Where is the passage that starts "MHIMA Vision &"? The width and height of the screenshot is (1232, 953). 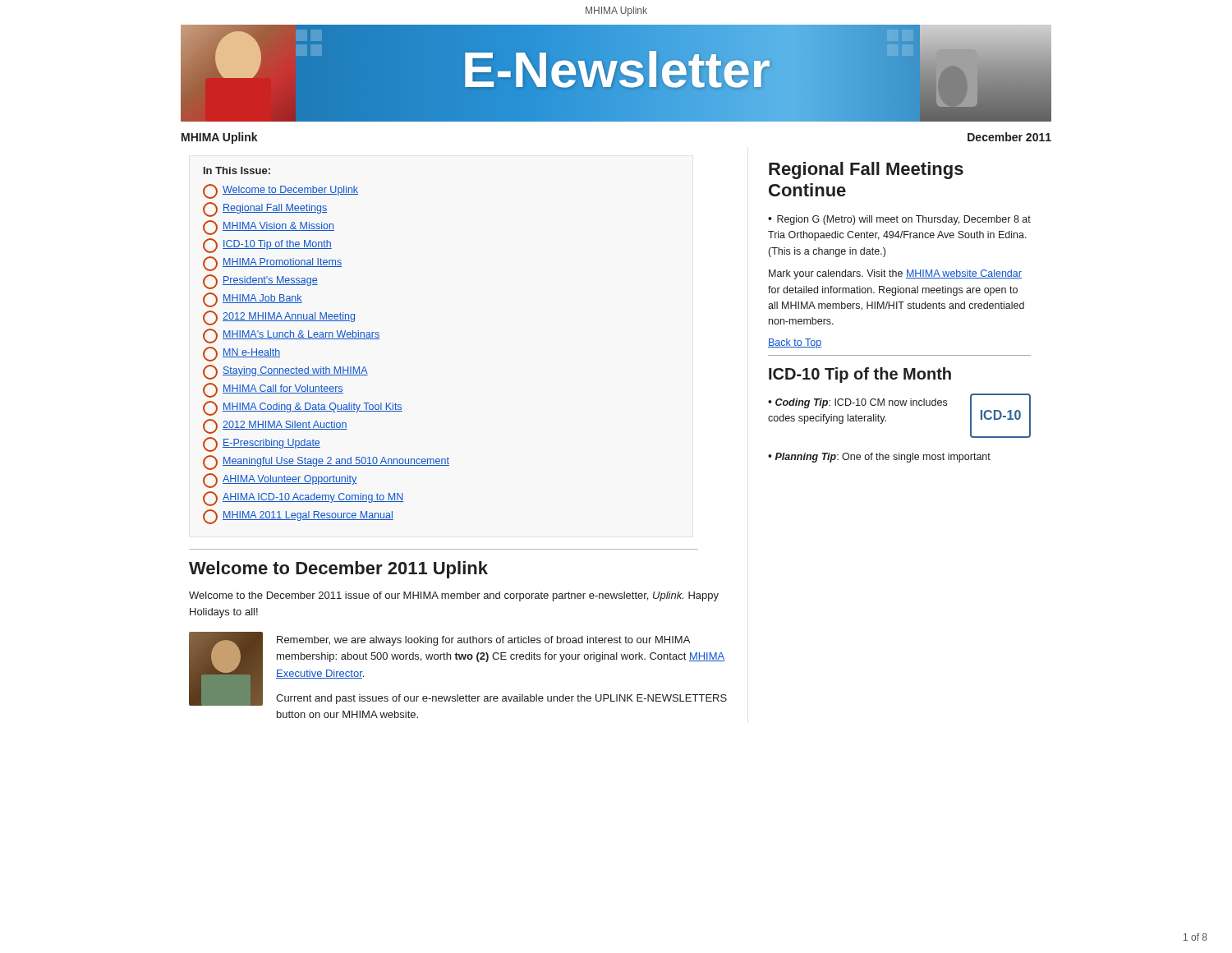(x=269, y=227)
